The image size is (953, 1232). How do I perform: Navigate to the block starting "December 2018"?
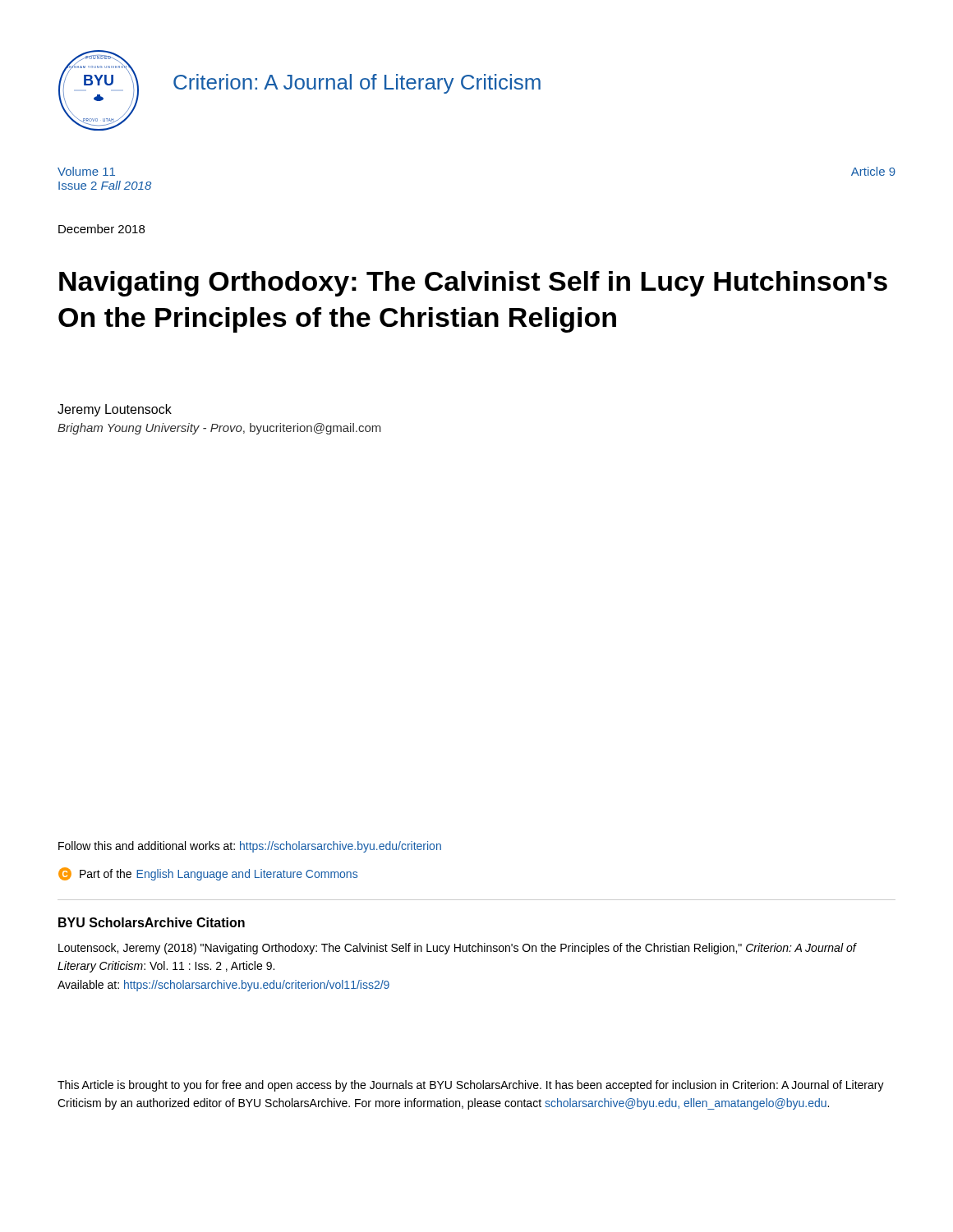tap(101, 229)
